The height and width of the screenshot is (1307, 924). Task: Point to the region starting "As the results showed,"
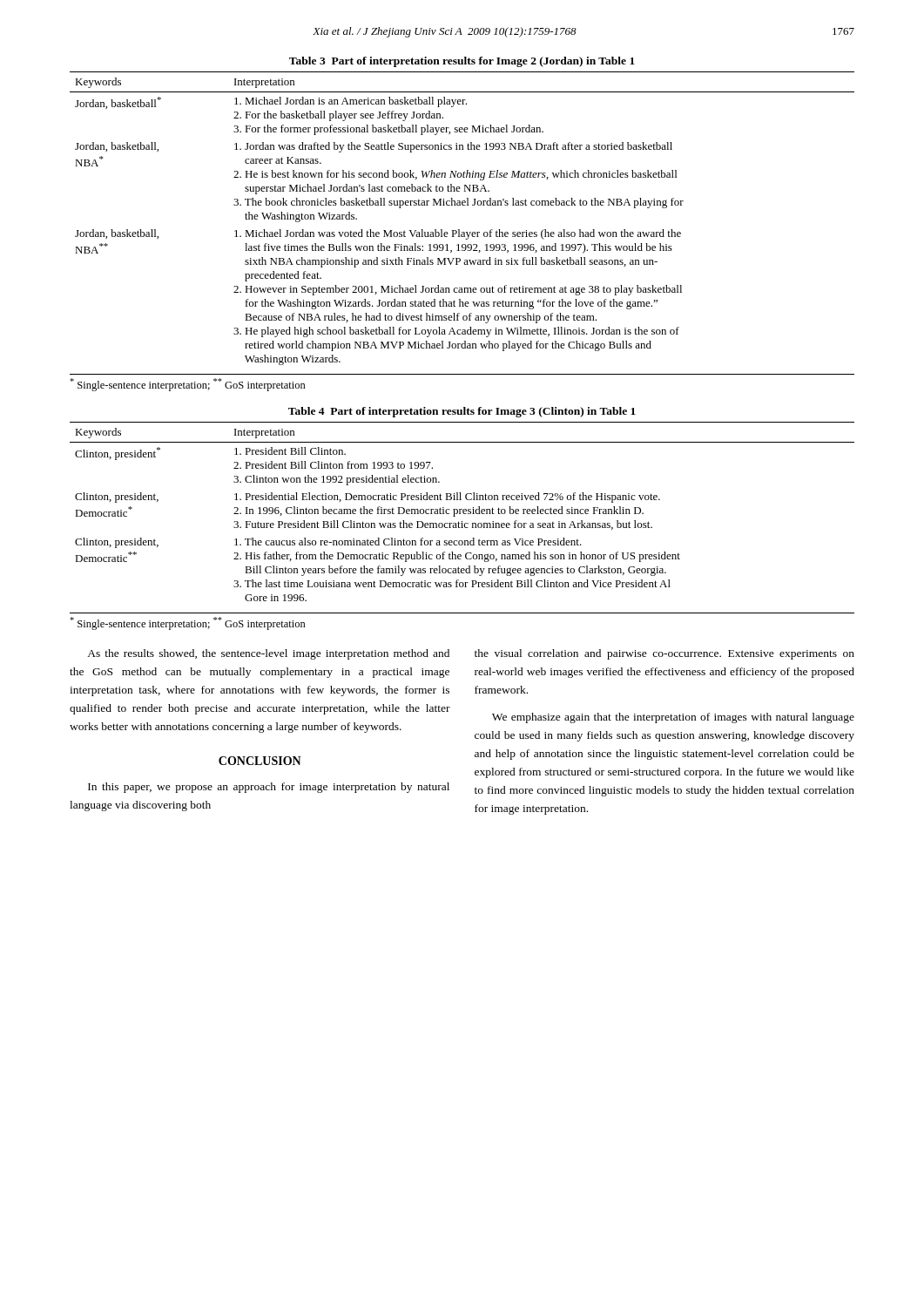[x=260, y=691]
